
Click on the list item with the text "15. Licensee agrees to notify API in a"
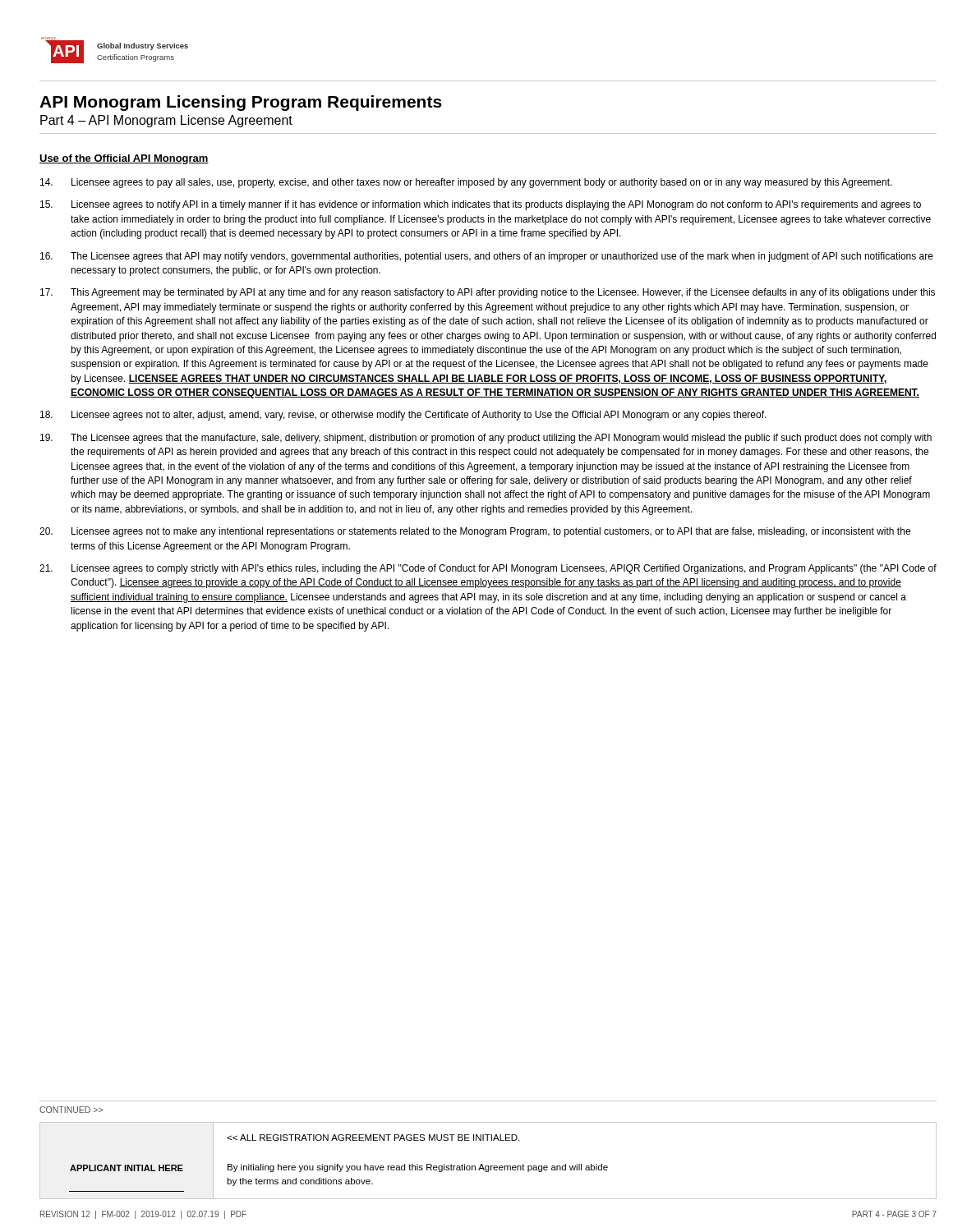pos(488,220)
